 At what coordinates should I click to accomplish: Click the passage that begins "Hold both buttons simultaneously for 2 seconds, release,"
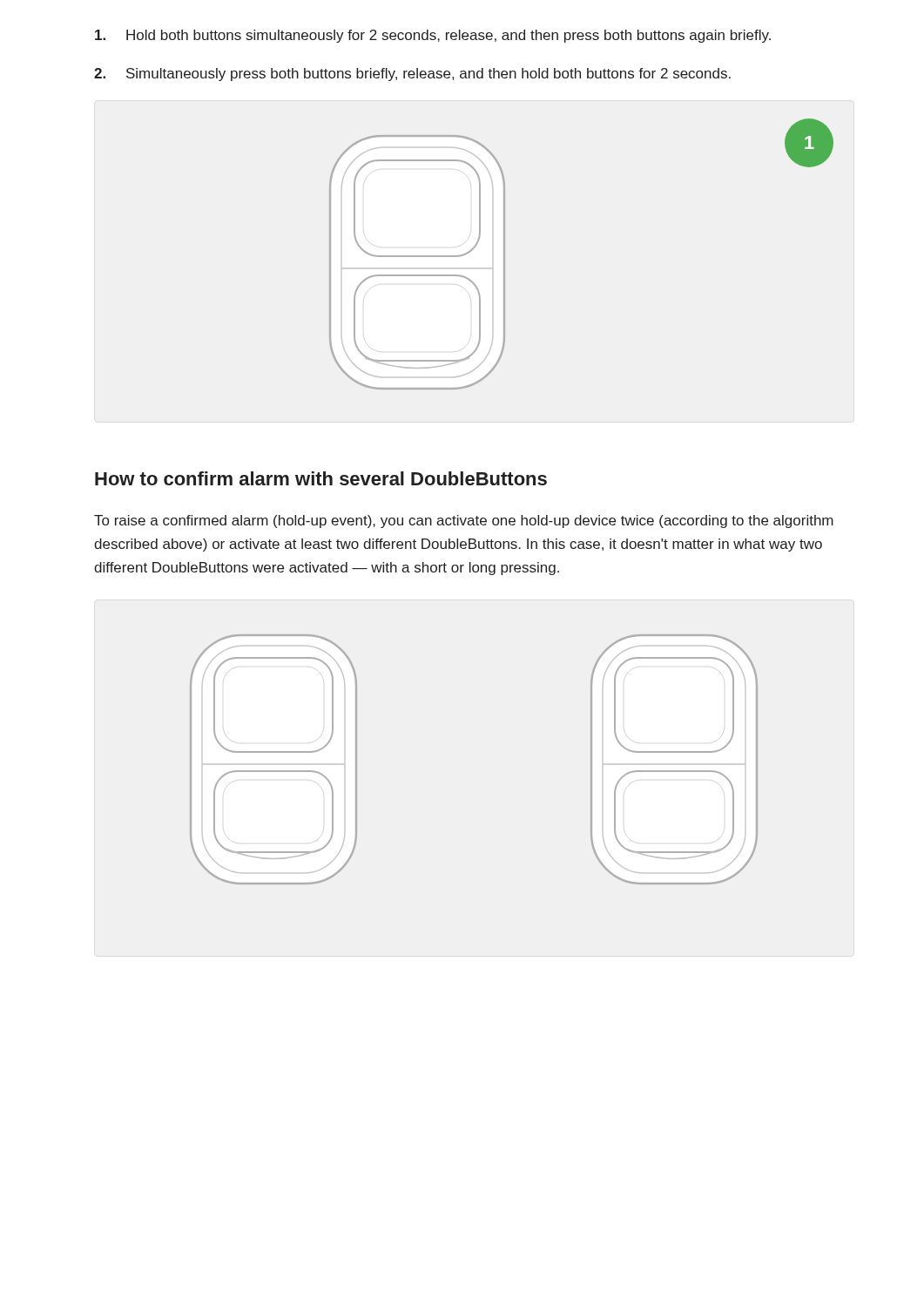pyautogui.click(x=474, y=36)
